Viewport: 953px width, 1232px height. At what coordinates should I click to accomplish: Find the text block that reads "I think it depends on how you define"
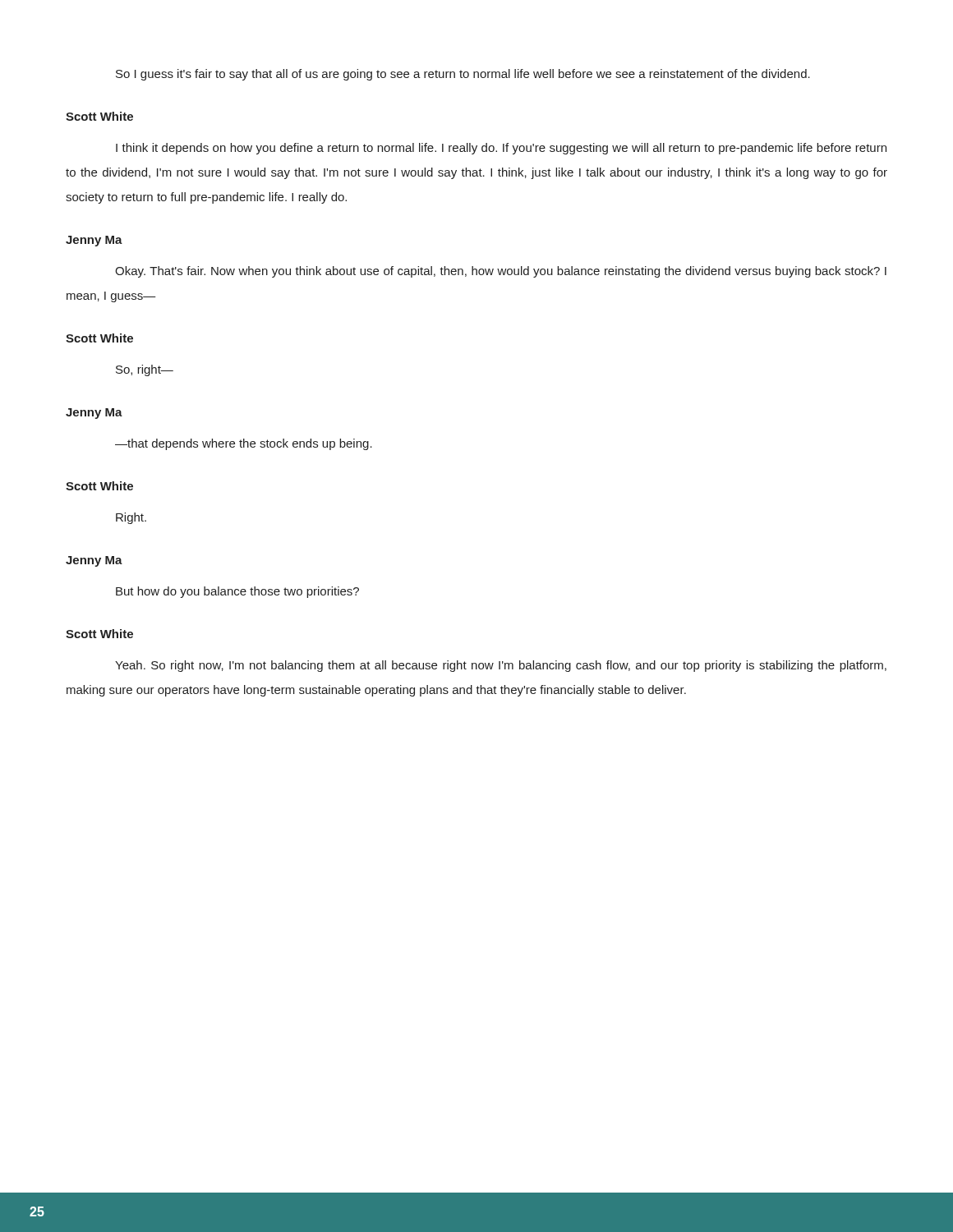[476, 172]
